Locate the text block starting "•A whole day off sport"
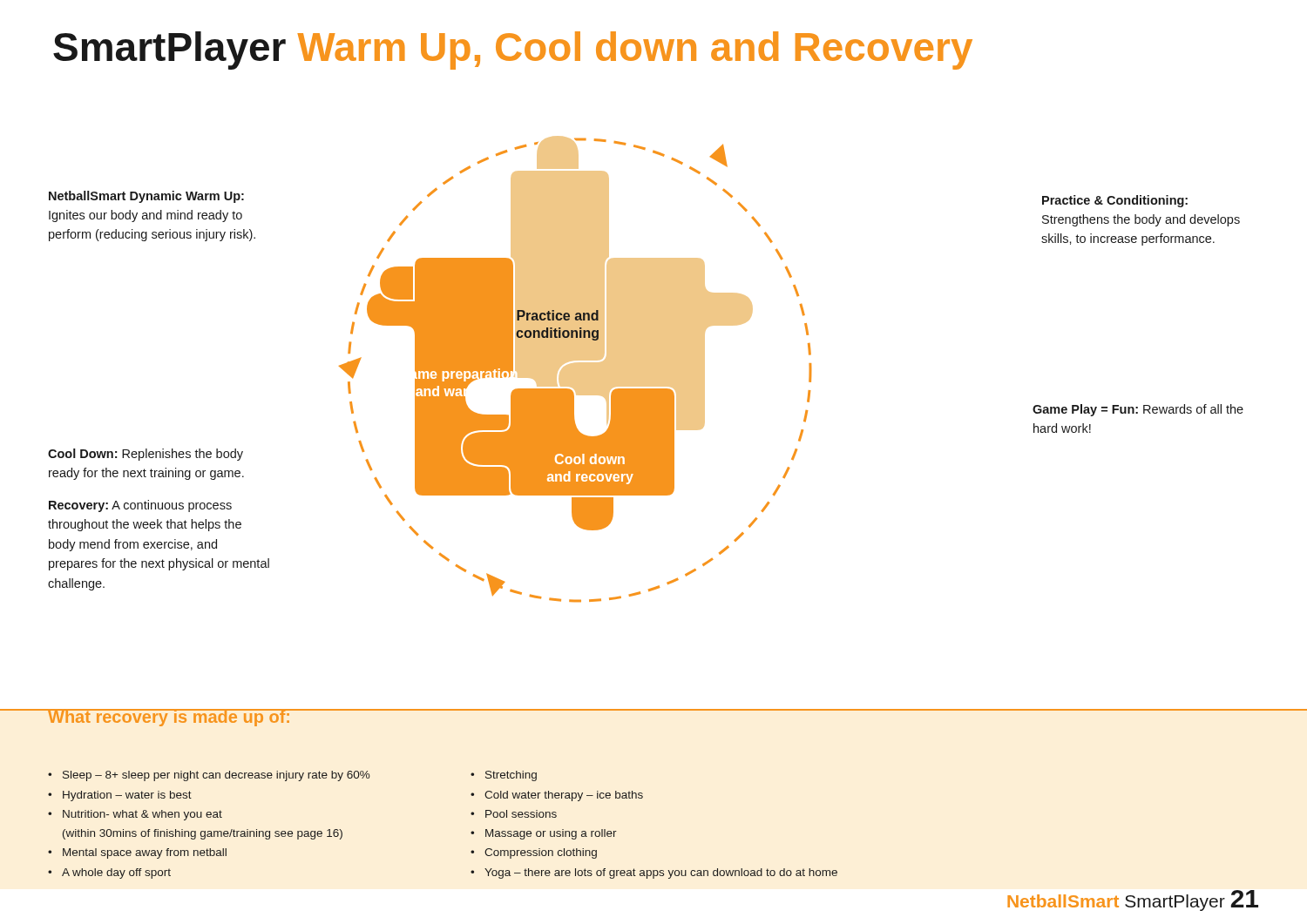The width and height of the screenshot is (1307, 924). click(x=109, y=873)
